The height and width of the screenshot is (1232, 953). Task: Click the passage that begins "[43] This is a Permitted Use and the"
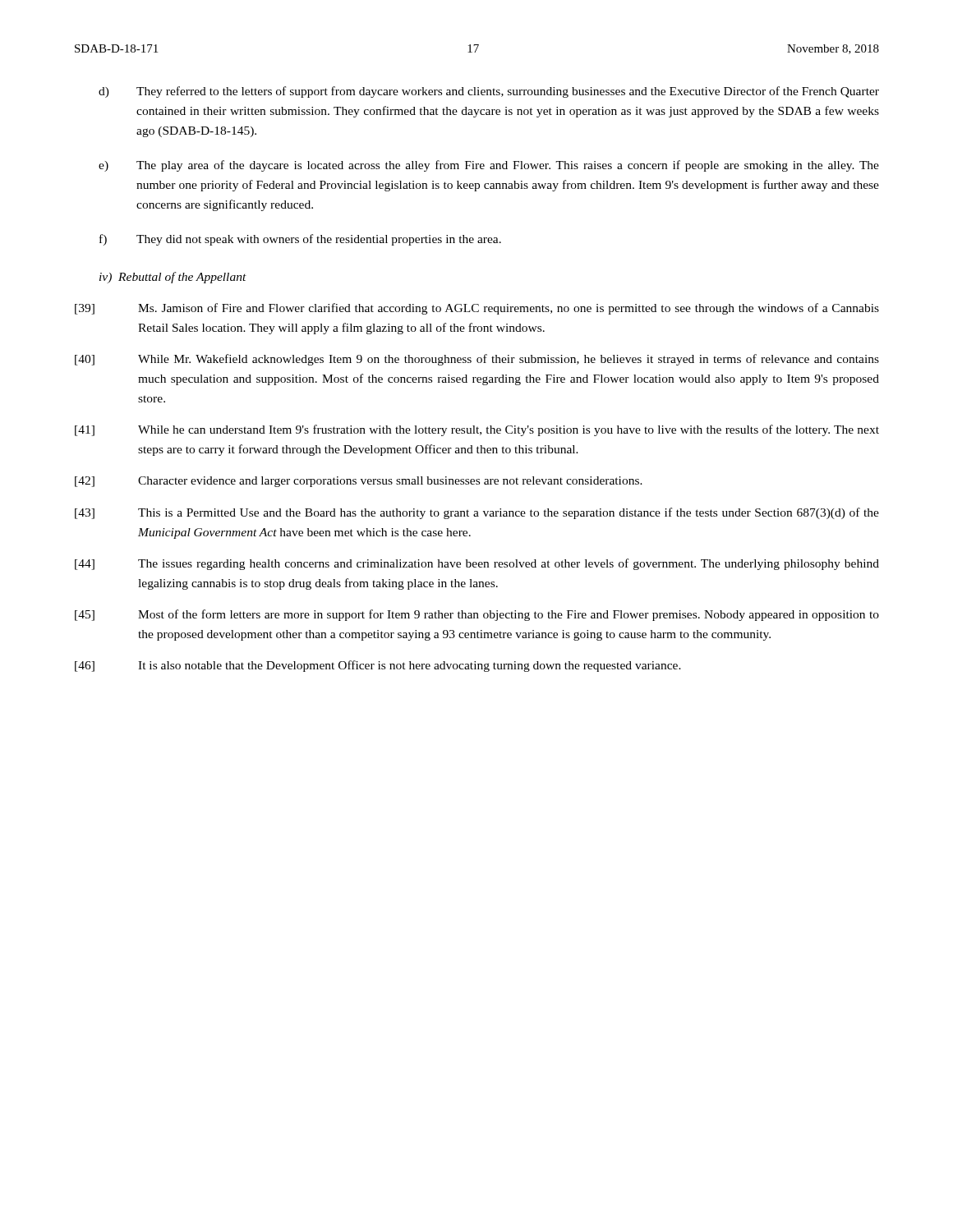pos(476,522)
